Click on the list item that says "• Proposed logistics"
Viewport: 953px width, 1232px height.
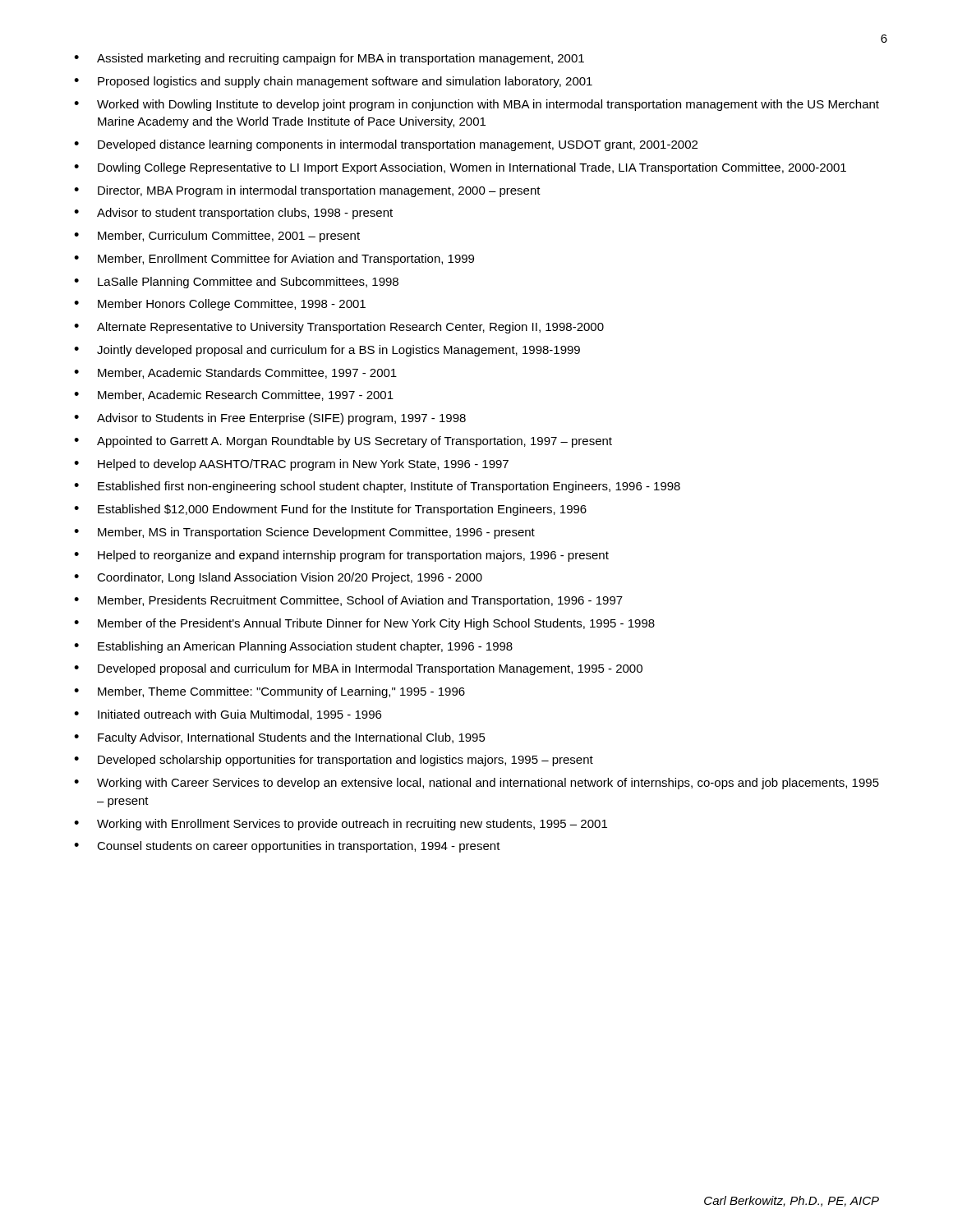(x=476, y=81)
